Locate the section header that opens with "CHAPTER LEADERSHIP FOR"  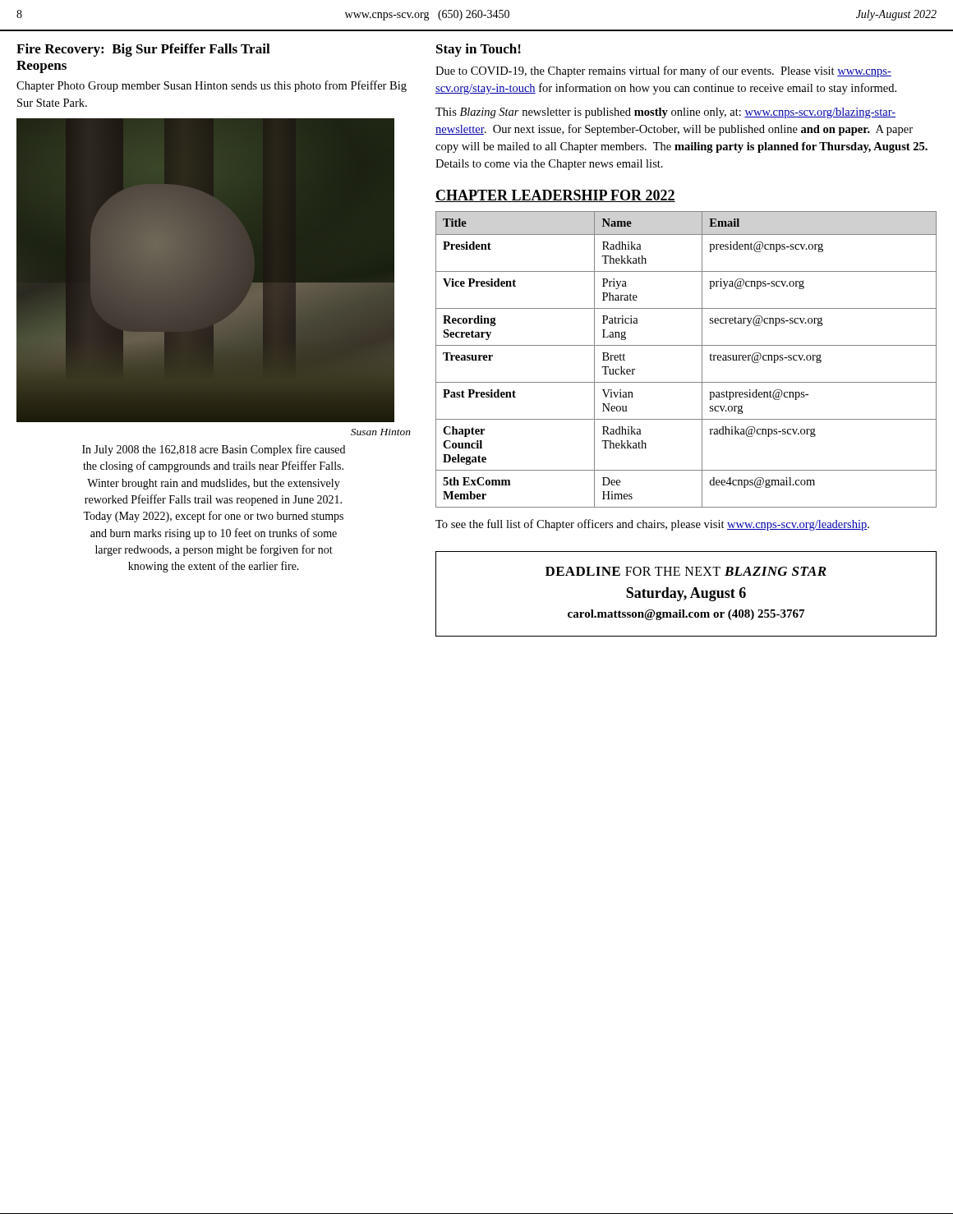pyautogui.click(x=555, y=196)
